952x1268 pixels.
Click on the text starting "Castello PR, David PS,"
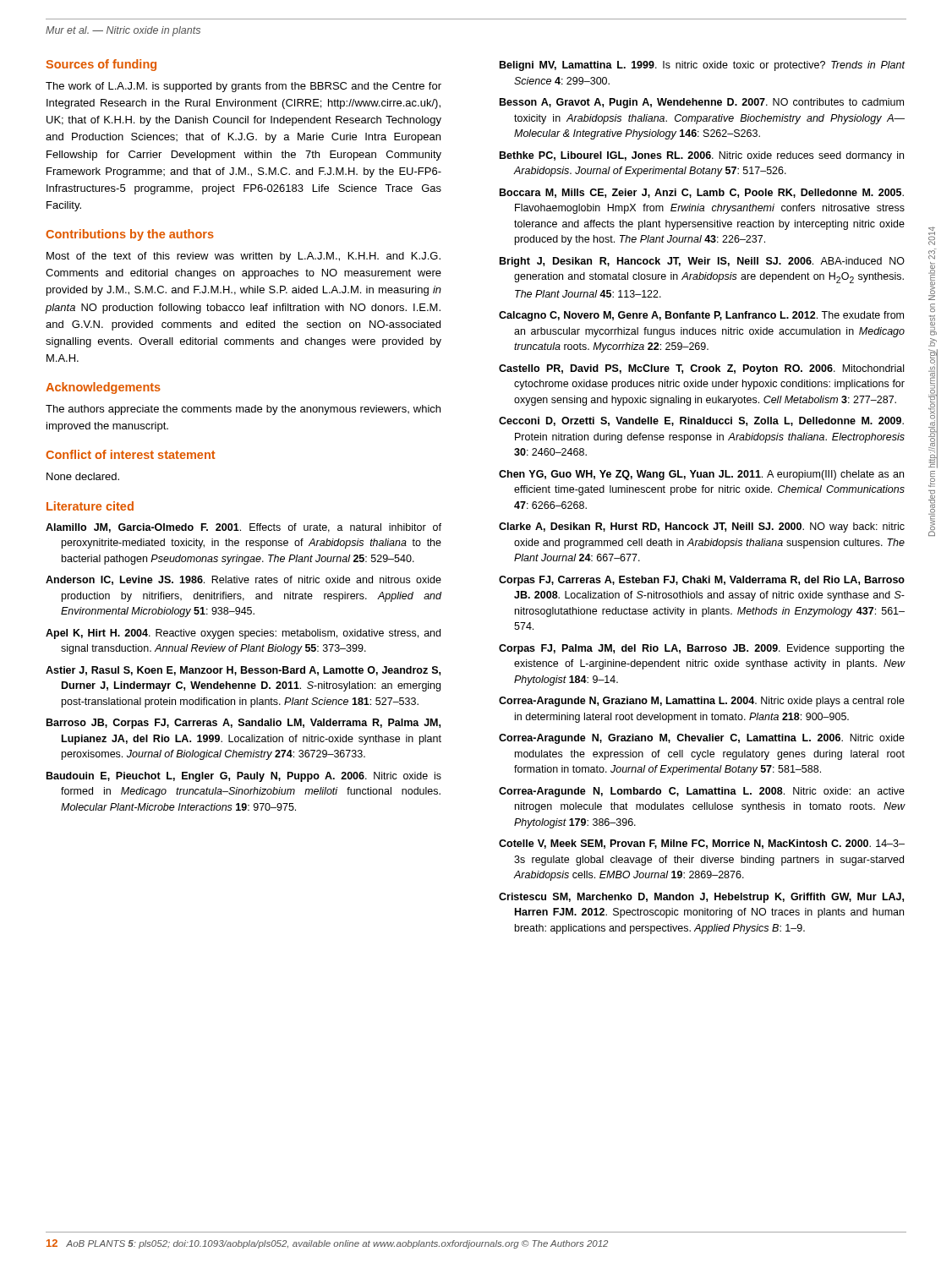pos(702,384)
